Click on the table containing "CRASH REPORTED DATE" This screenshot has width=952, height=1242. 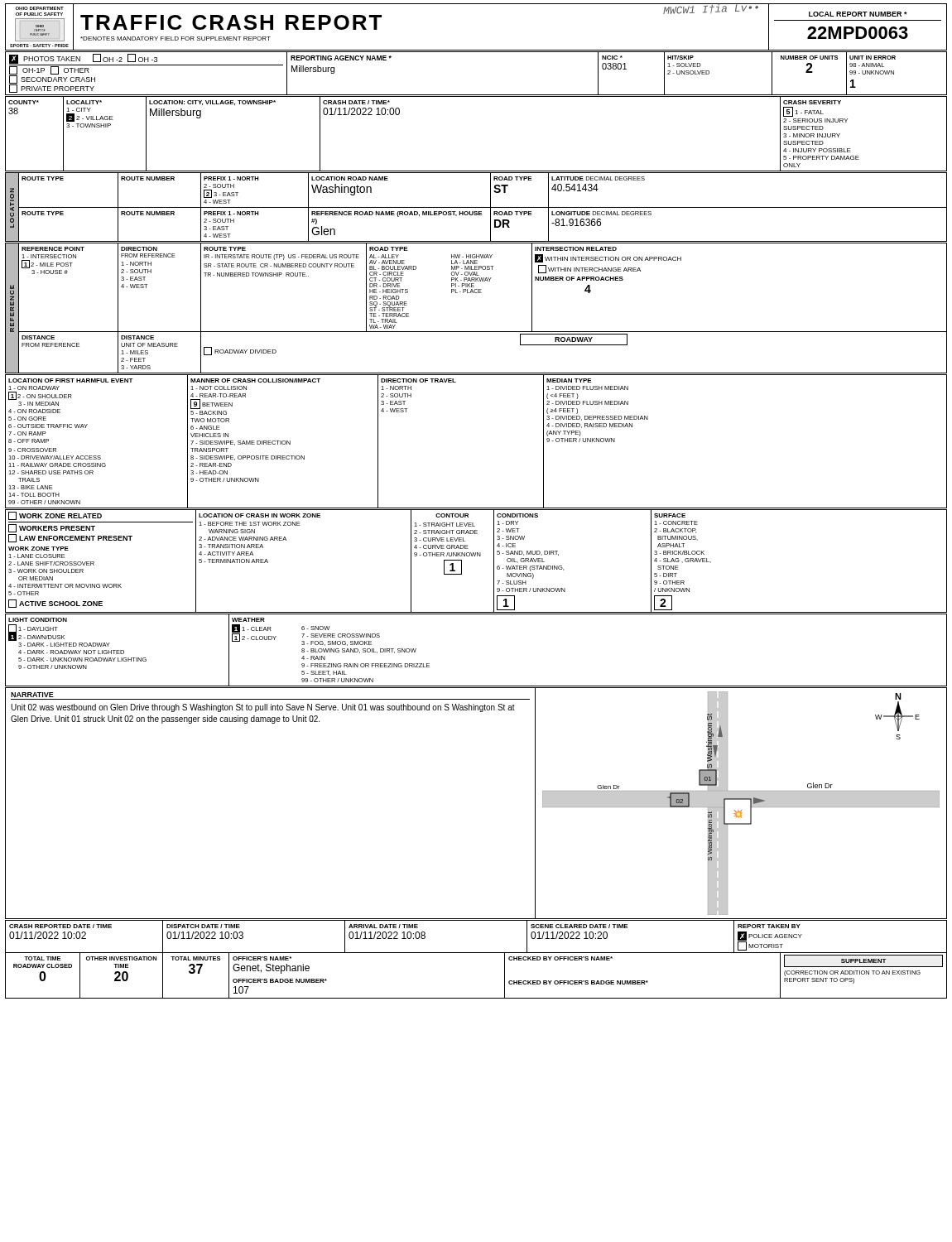[476, 959]
